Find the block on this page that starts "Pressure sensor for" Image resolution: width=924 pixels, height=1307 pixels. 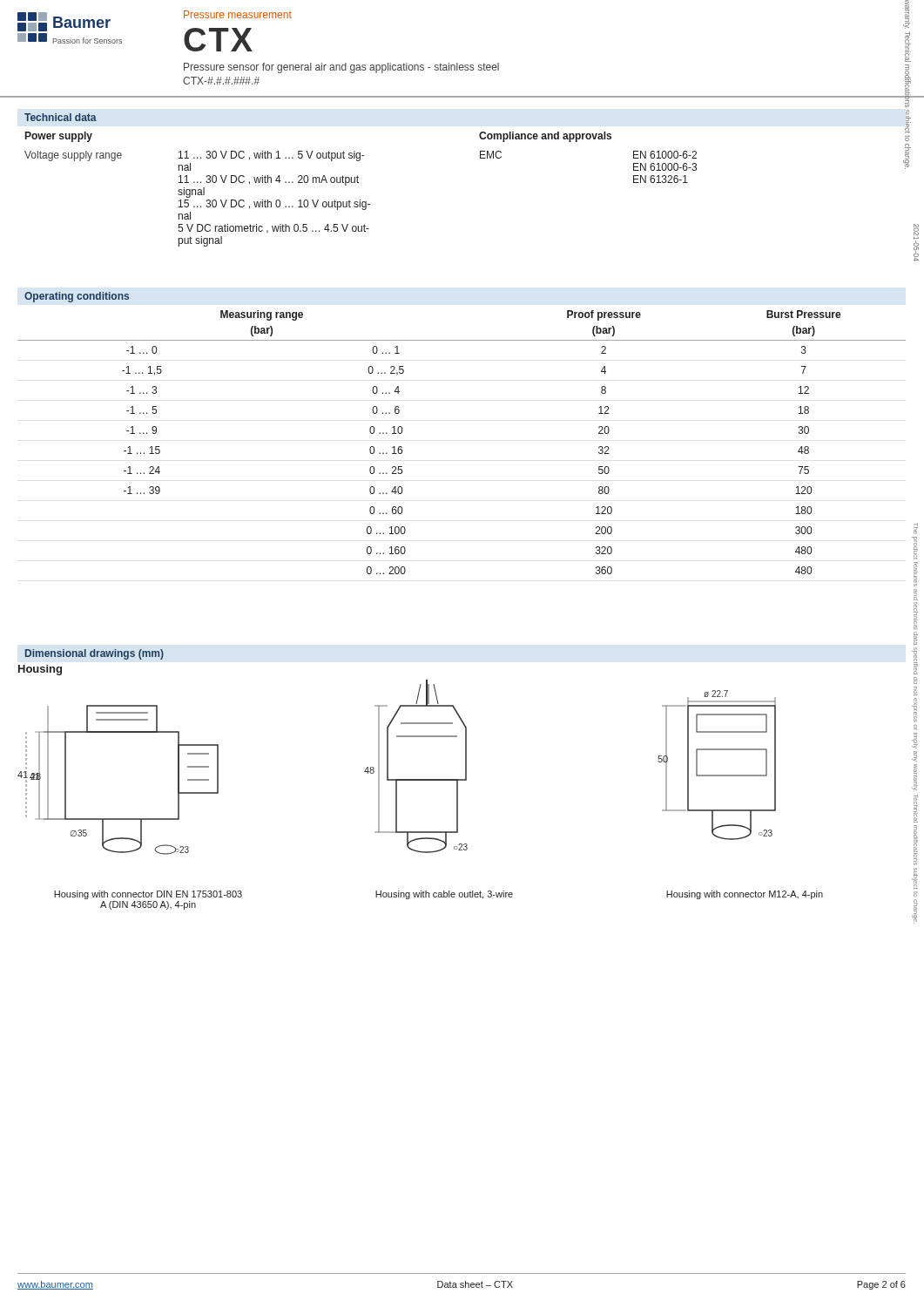(x=341, y=67)
